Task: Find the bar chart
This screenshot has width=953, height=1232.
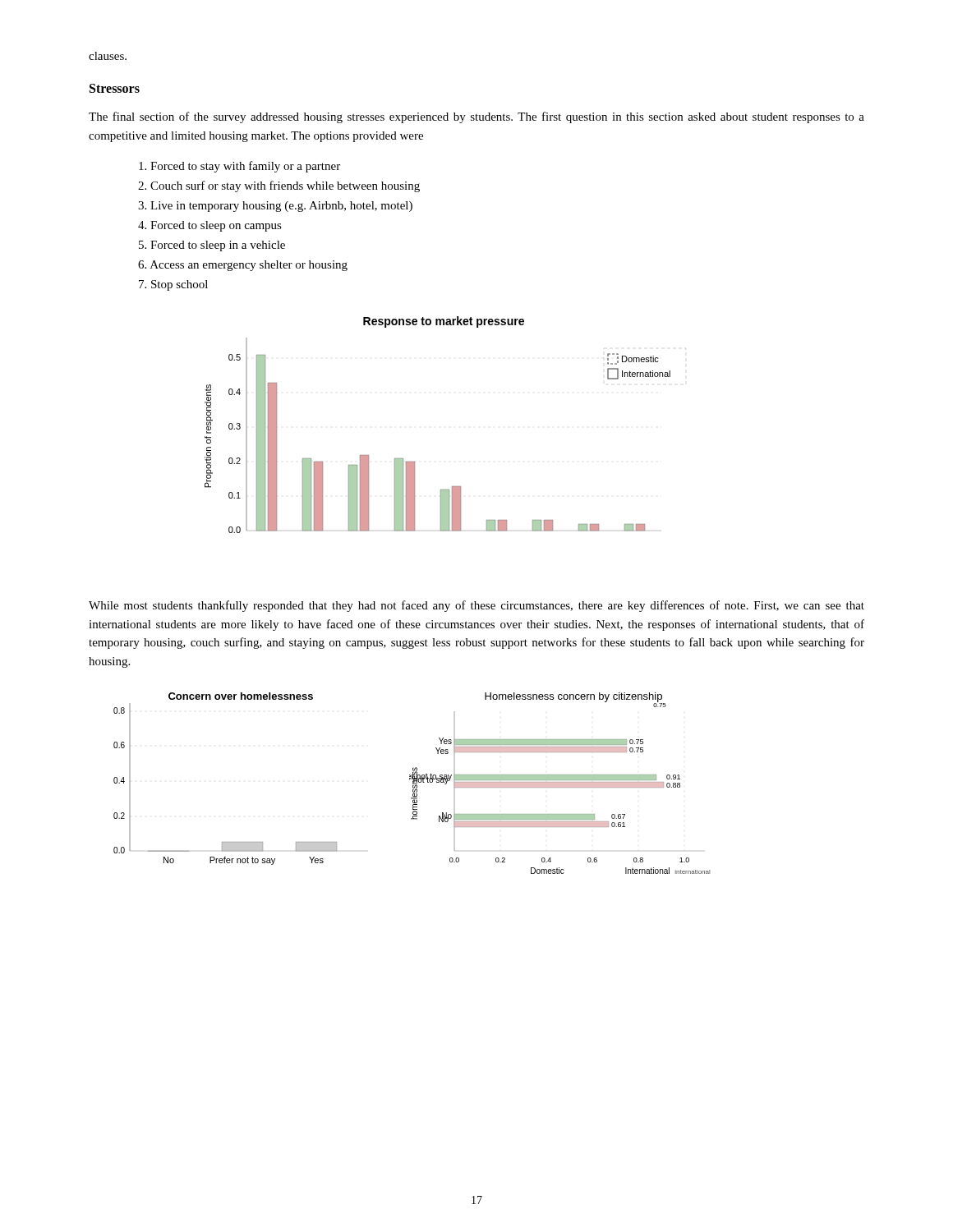Action: tap(245, 785)
